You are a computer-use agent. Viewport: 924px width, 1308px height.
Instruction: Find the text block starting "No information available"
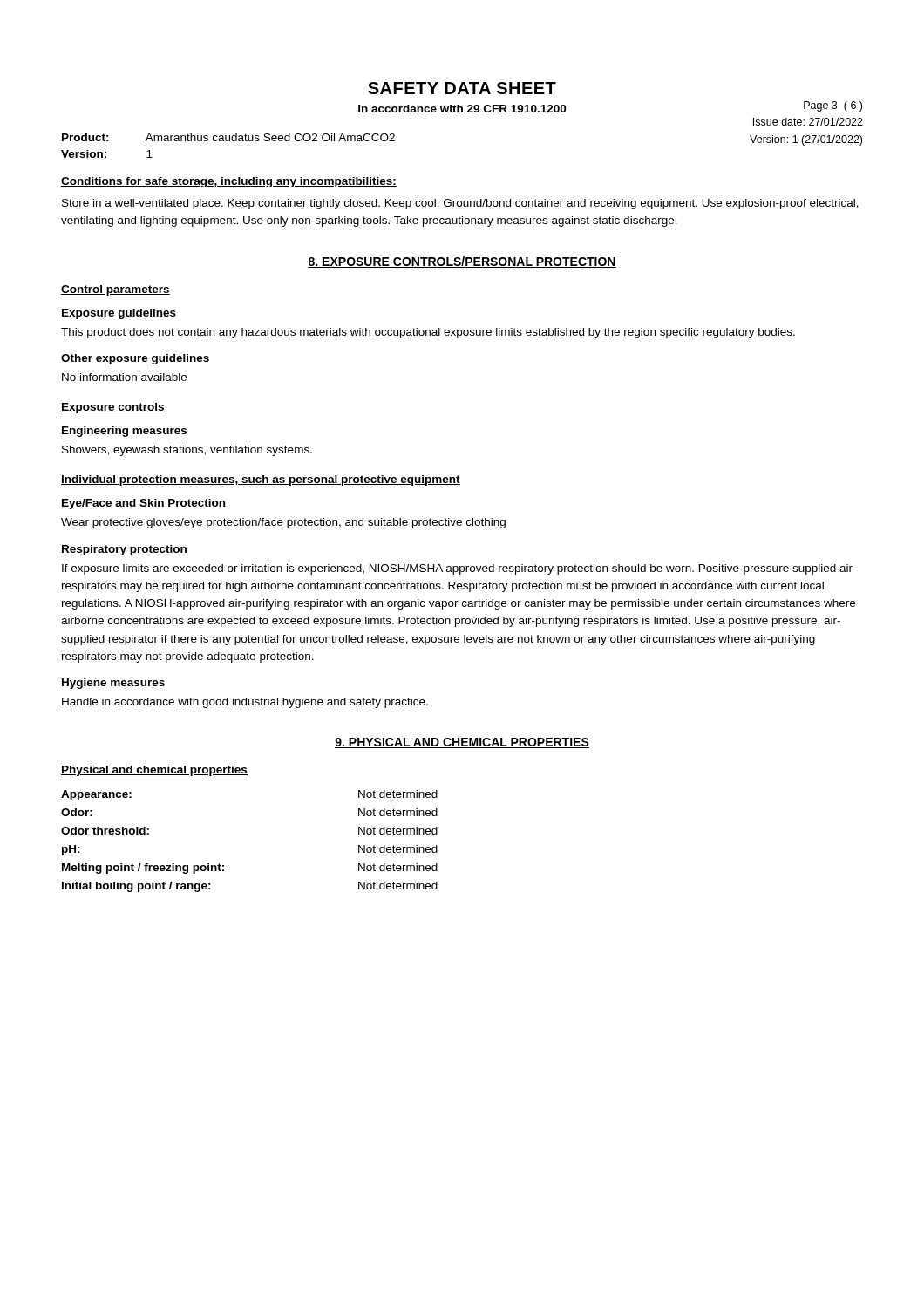point(124,377)
